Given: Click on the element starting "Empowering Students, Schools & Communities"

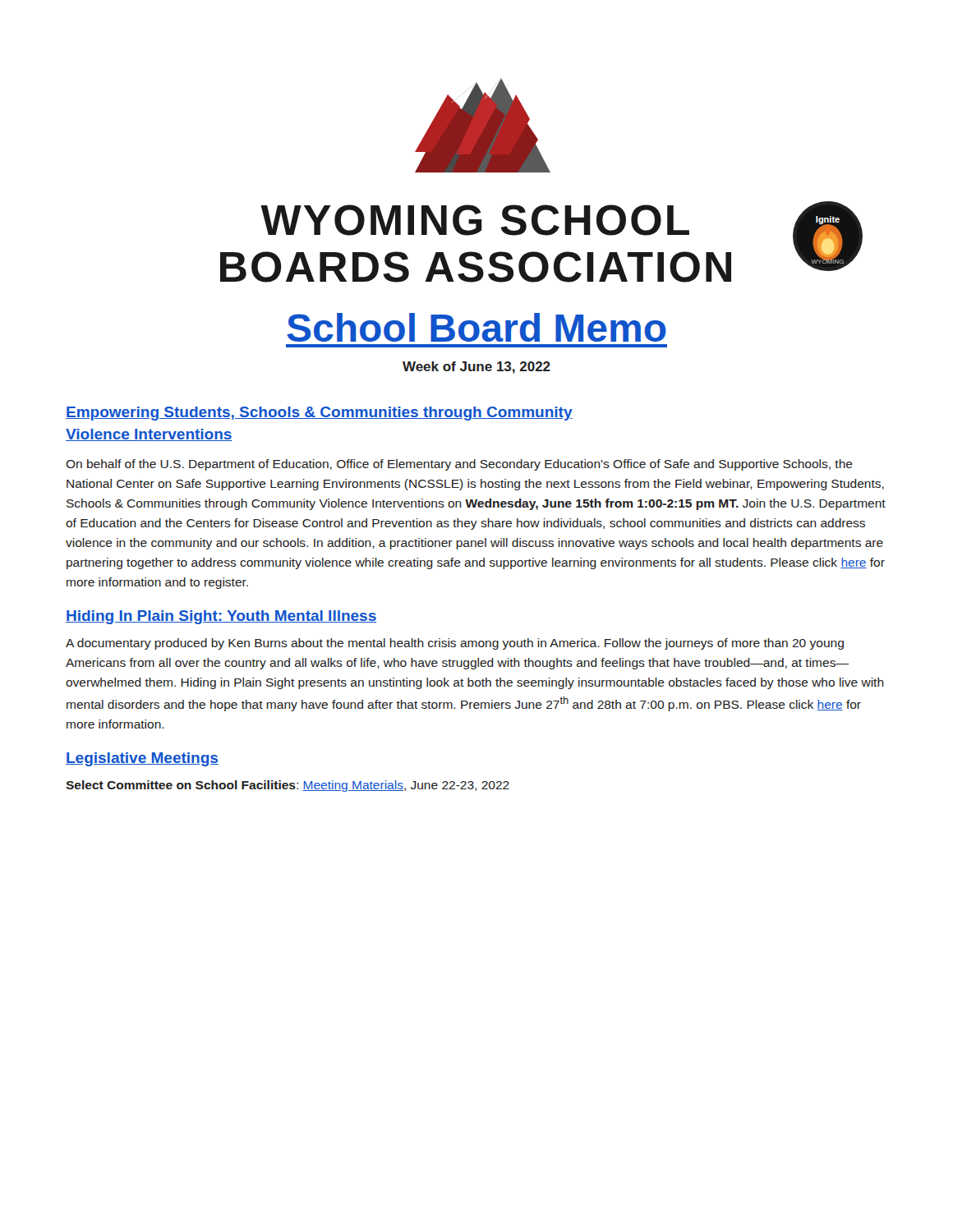Looking at the screenshot, I should pyautogui.click(x=319, y=423).
